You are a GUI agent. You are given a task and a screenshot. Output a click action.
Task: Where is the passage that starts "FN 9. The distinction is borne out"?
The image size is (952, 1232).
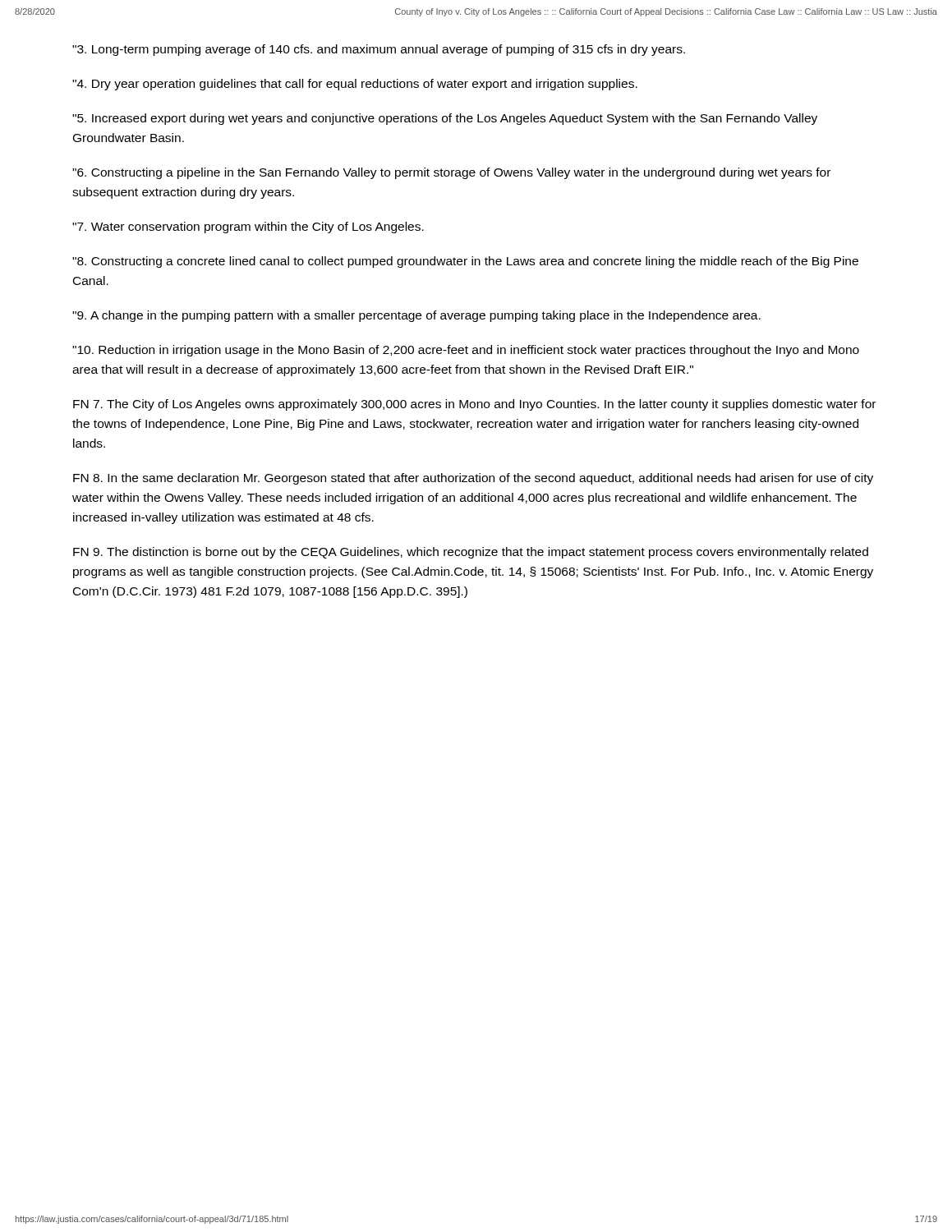pos(473,571)
